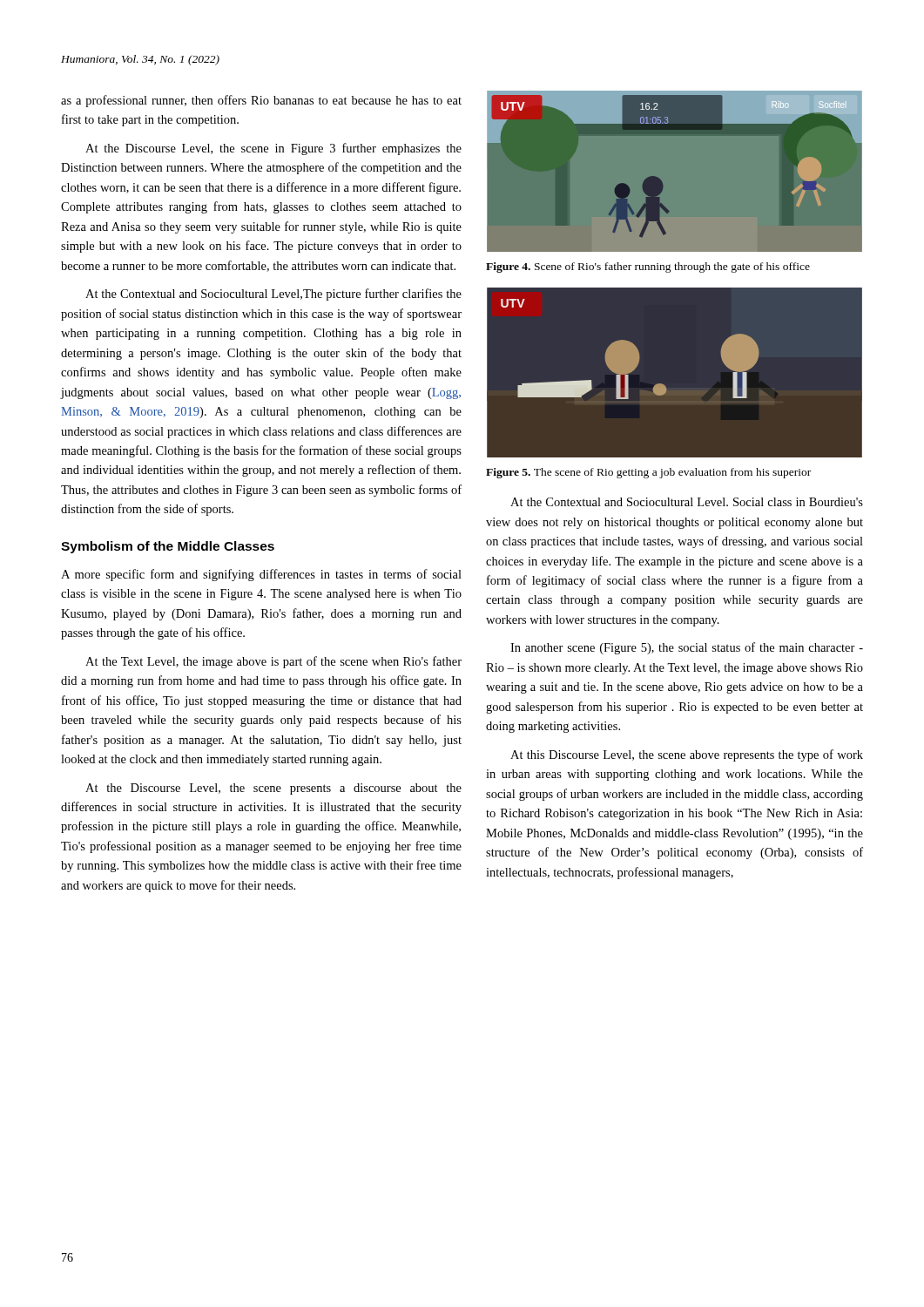Point to the passage starting "Figure 5. The scene of"
Screen dimensions: 1307x924
click(x=649, y=471)
